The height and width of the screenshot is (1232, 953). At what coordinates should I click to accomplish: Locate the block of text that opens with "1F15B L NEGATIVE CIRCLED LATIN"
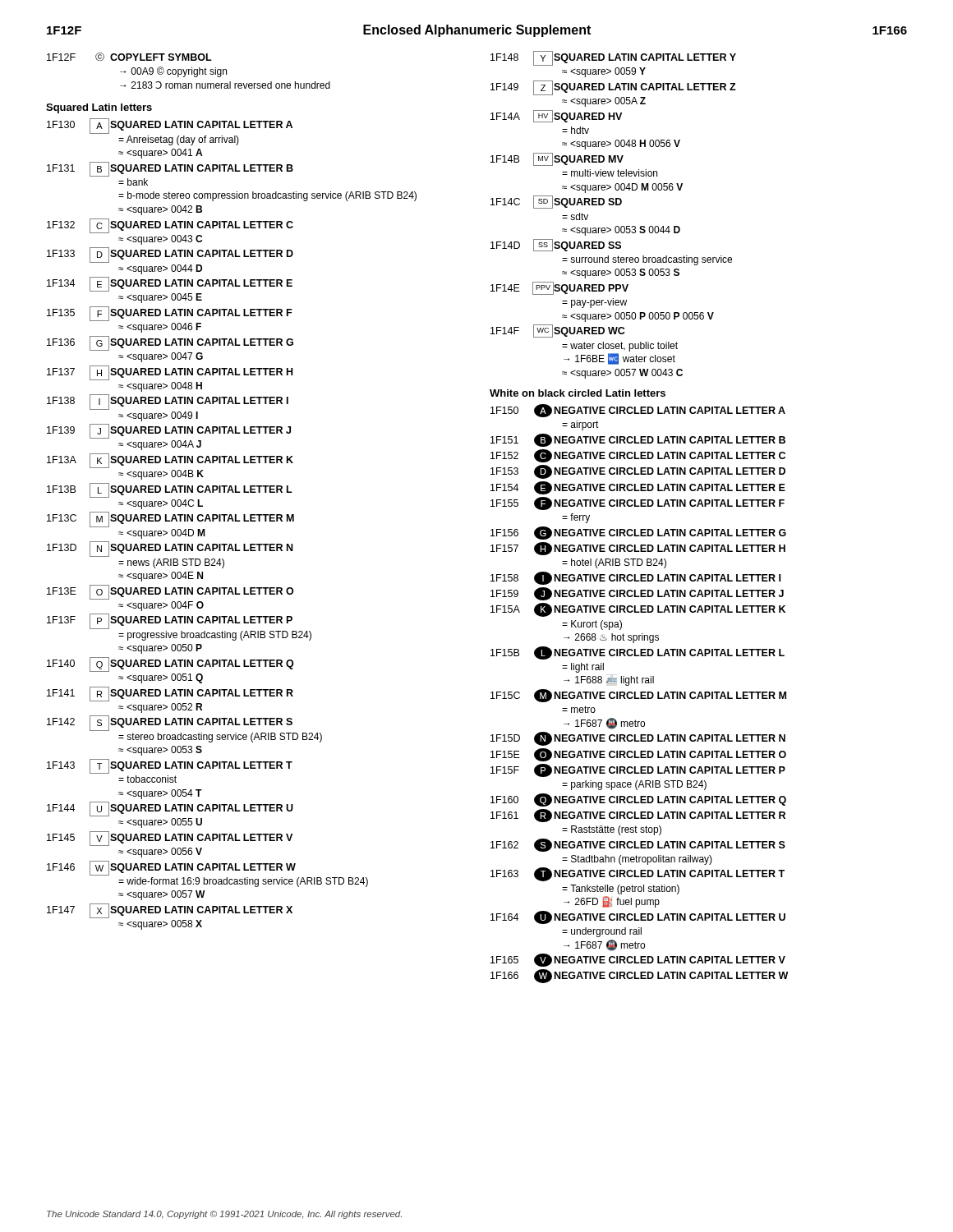(x=698, y=667)
